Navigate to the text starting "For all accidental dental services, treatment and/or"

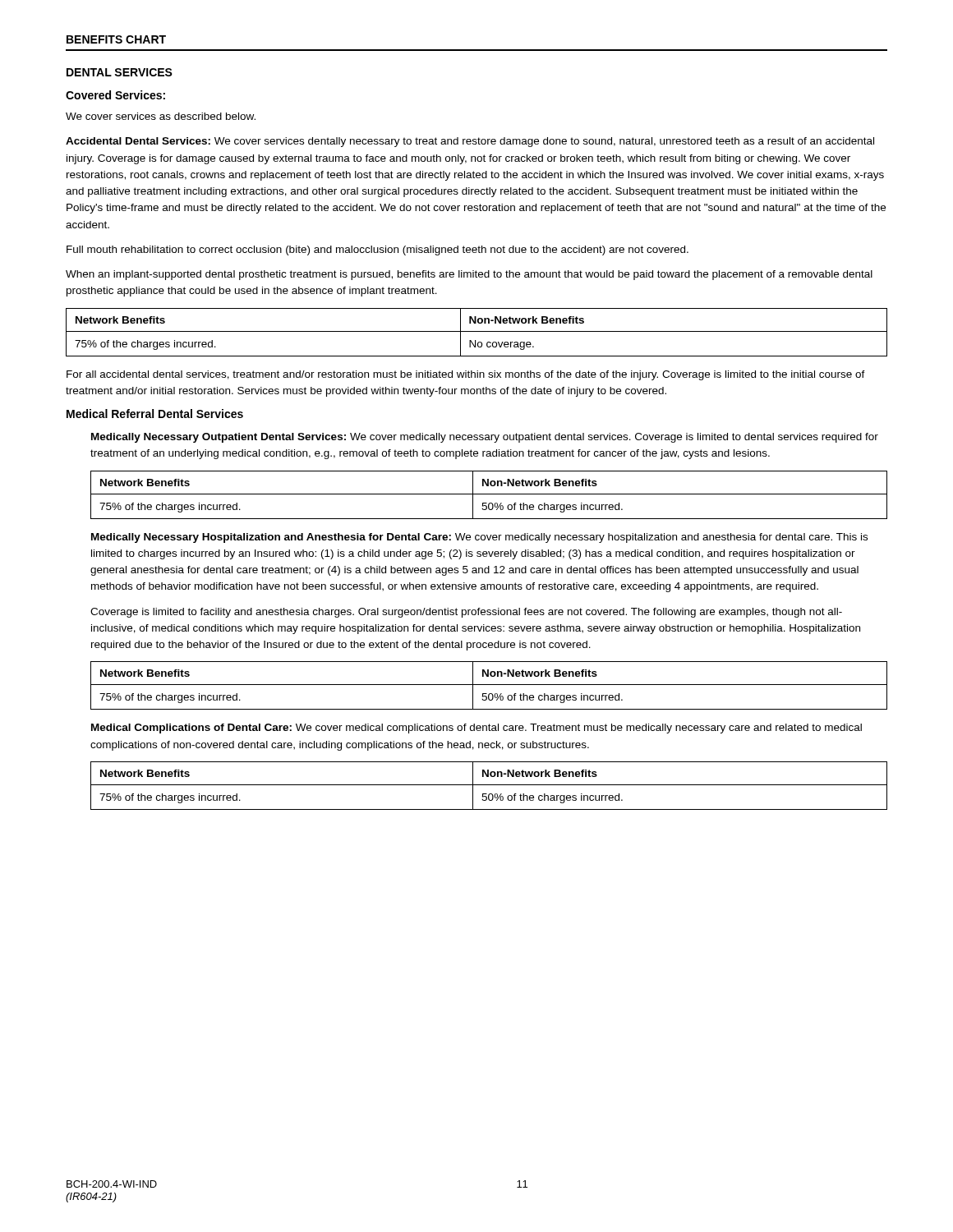[465, 382]
